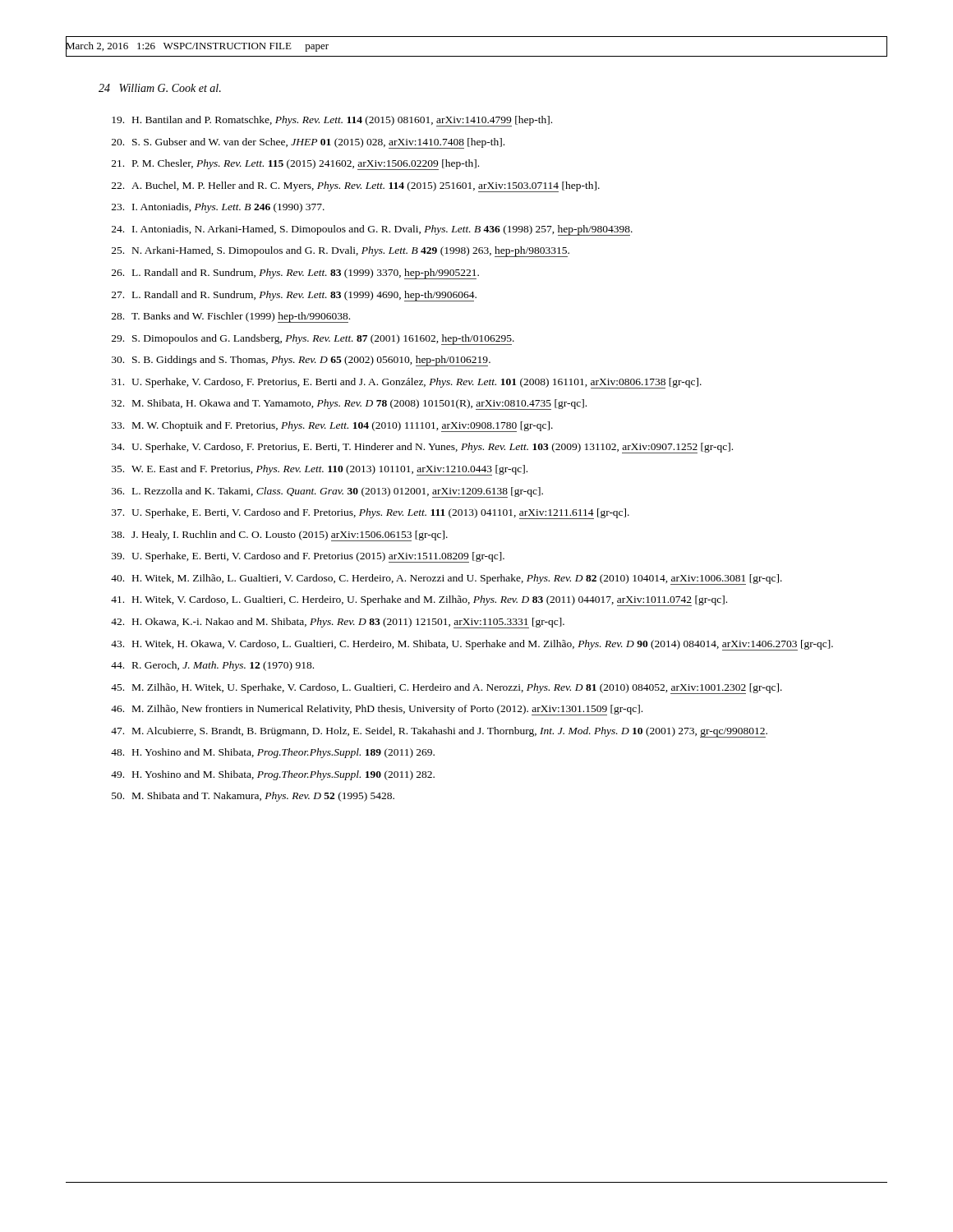Click on the block starting "28. T. Banks and W. Fischler"
953x1232 pixels.
click(x=231, y=317)
